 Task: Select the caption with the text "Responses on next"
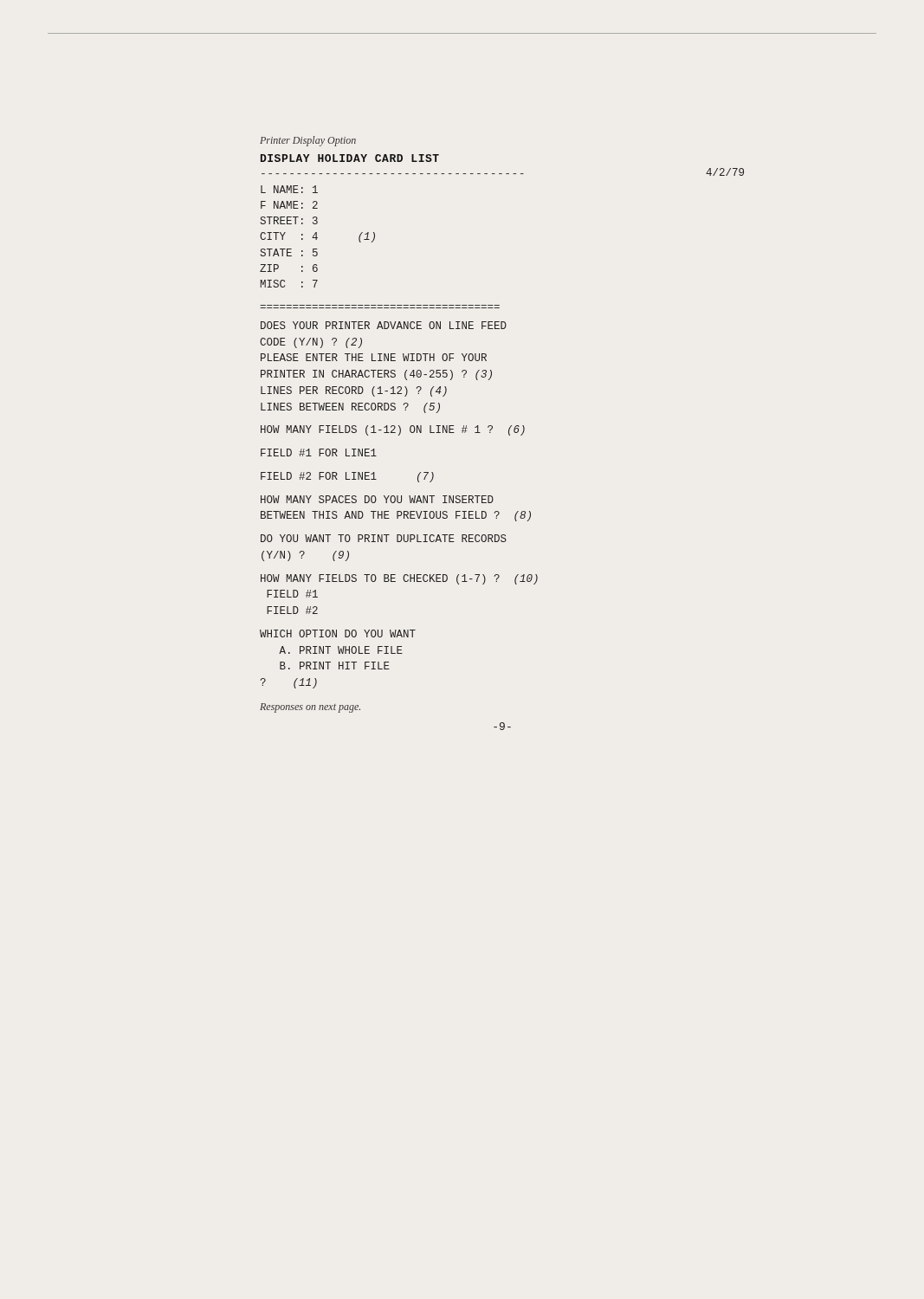tap(310, 708)
